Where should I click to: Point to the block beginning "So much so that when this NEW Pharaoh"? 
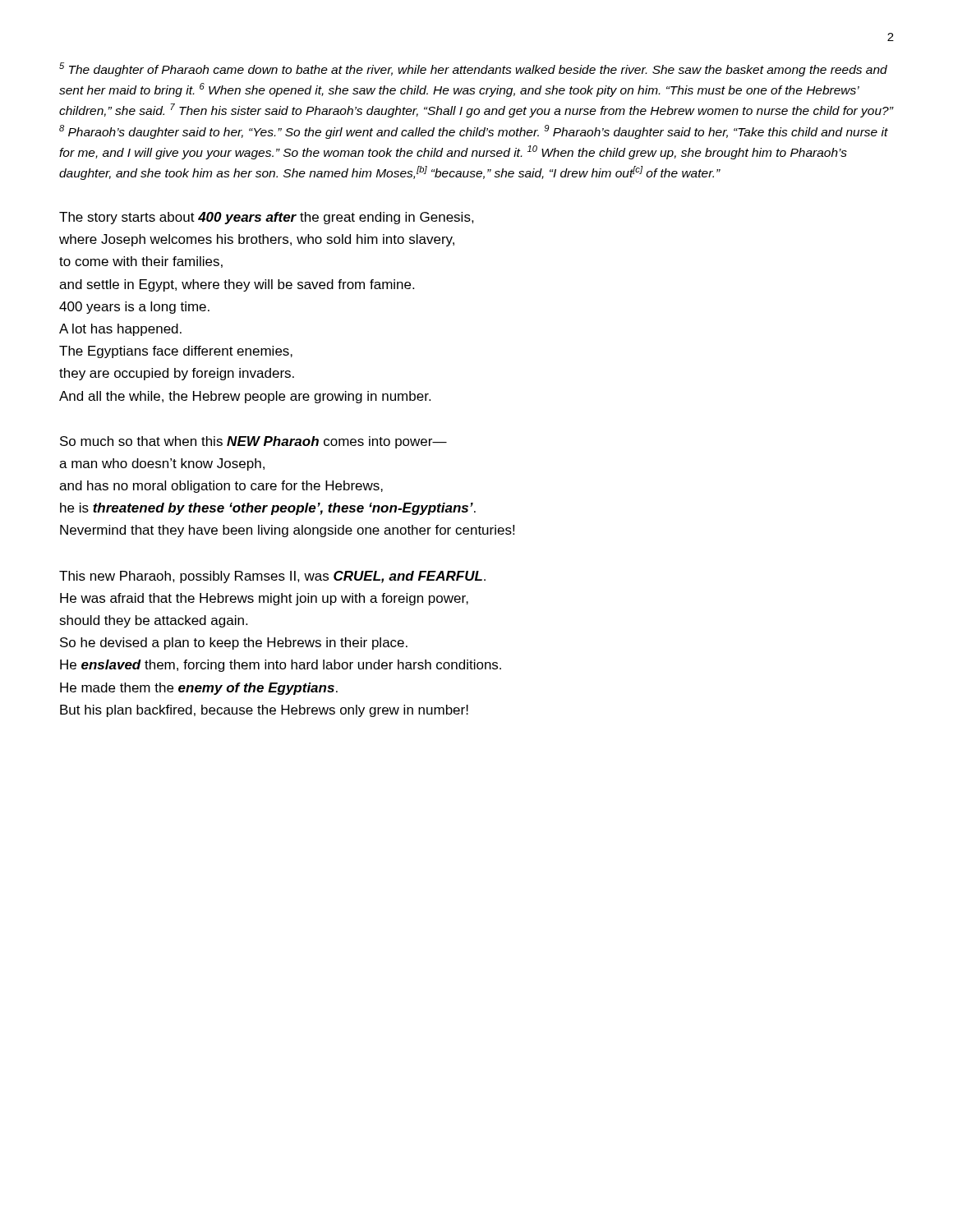pos(287,486)
